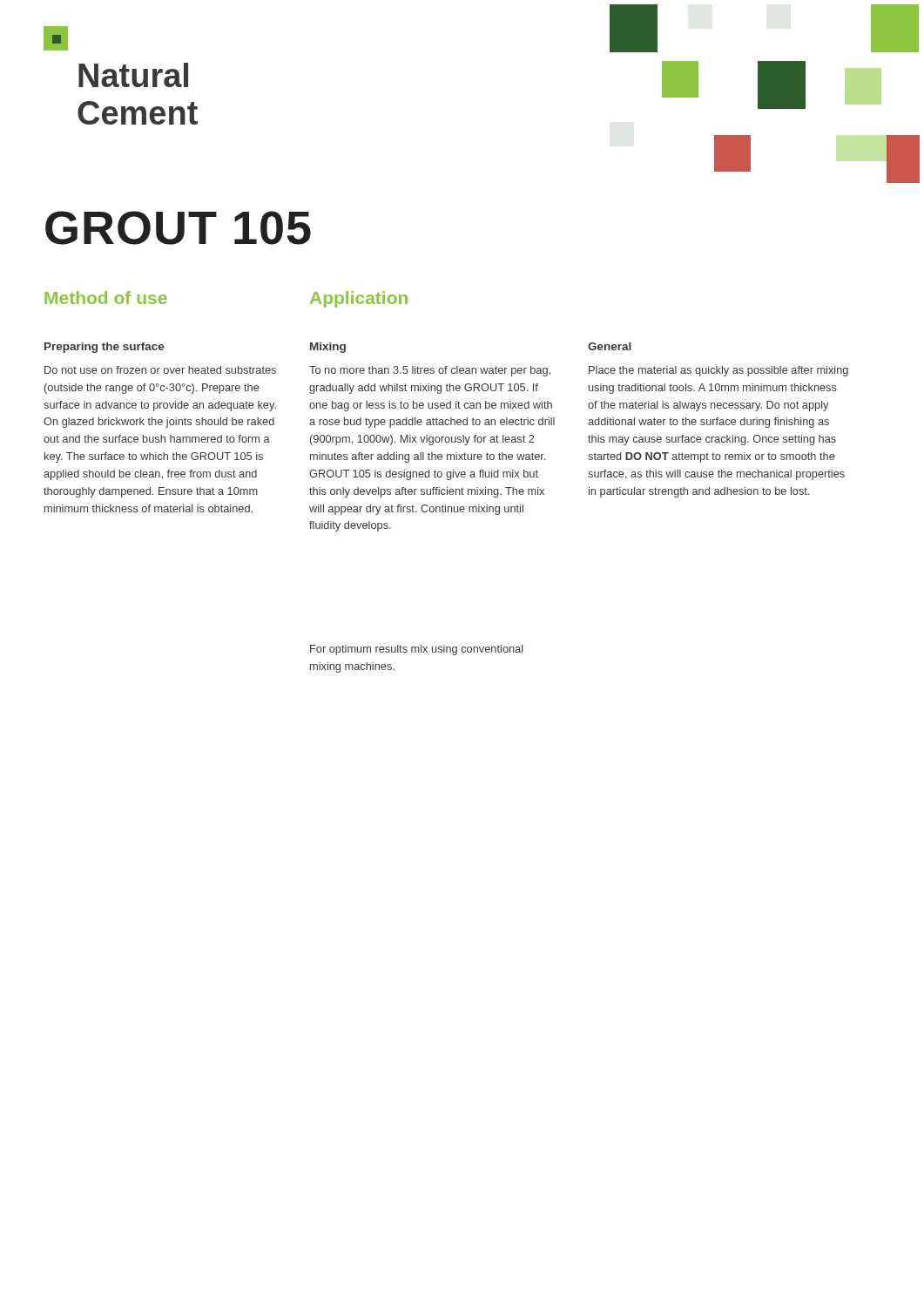The height and width of the screenshot is (1307, 924).
Task: Click a logo
Action: (x=462, y=96)
